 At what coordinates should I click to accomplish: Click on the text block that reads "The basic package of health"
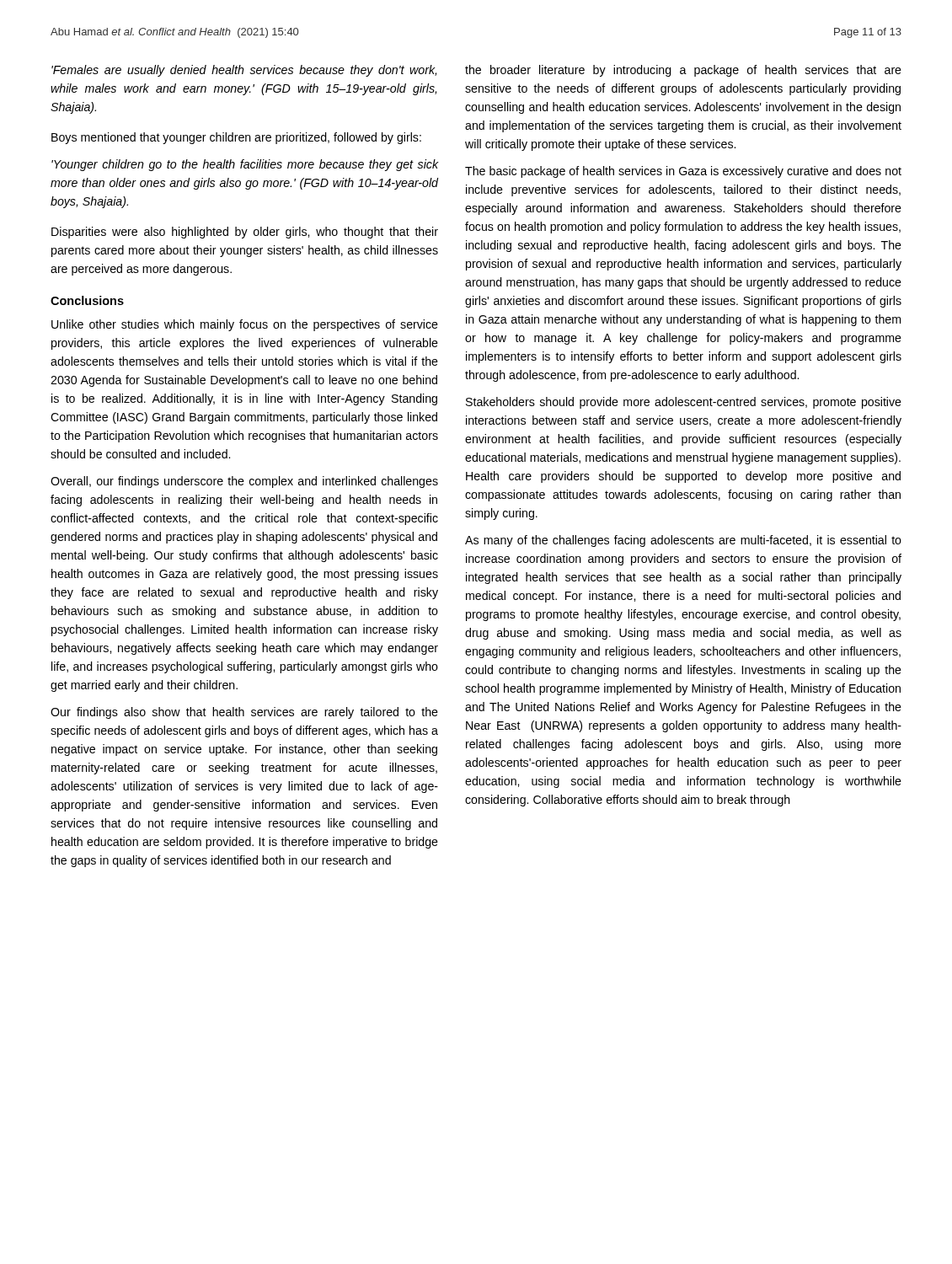(x=683, y=273)
